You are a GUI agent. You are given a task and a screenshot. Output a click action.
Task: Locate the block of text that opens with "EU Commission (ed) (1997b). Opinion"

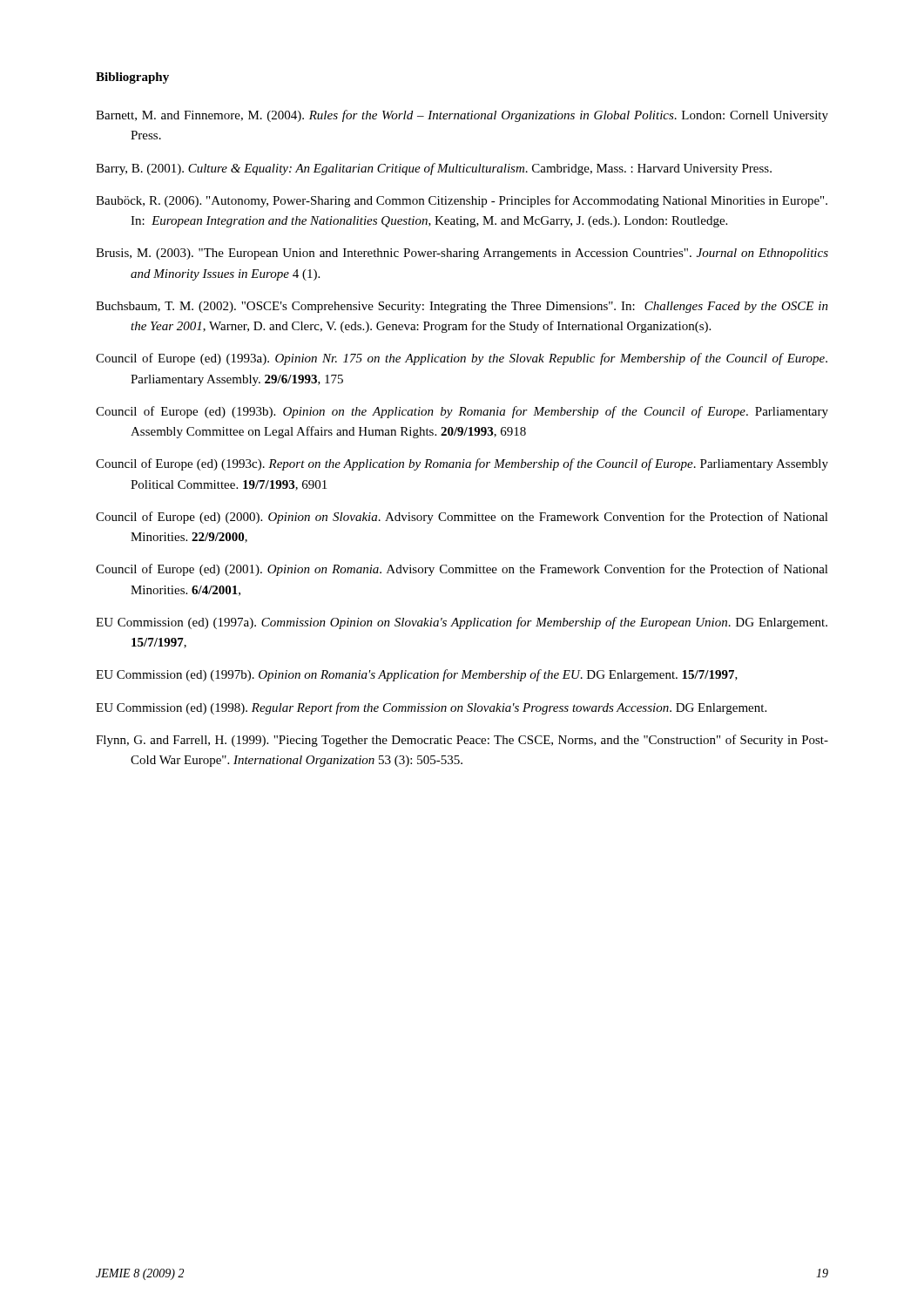[417, 675]
